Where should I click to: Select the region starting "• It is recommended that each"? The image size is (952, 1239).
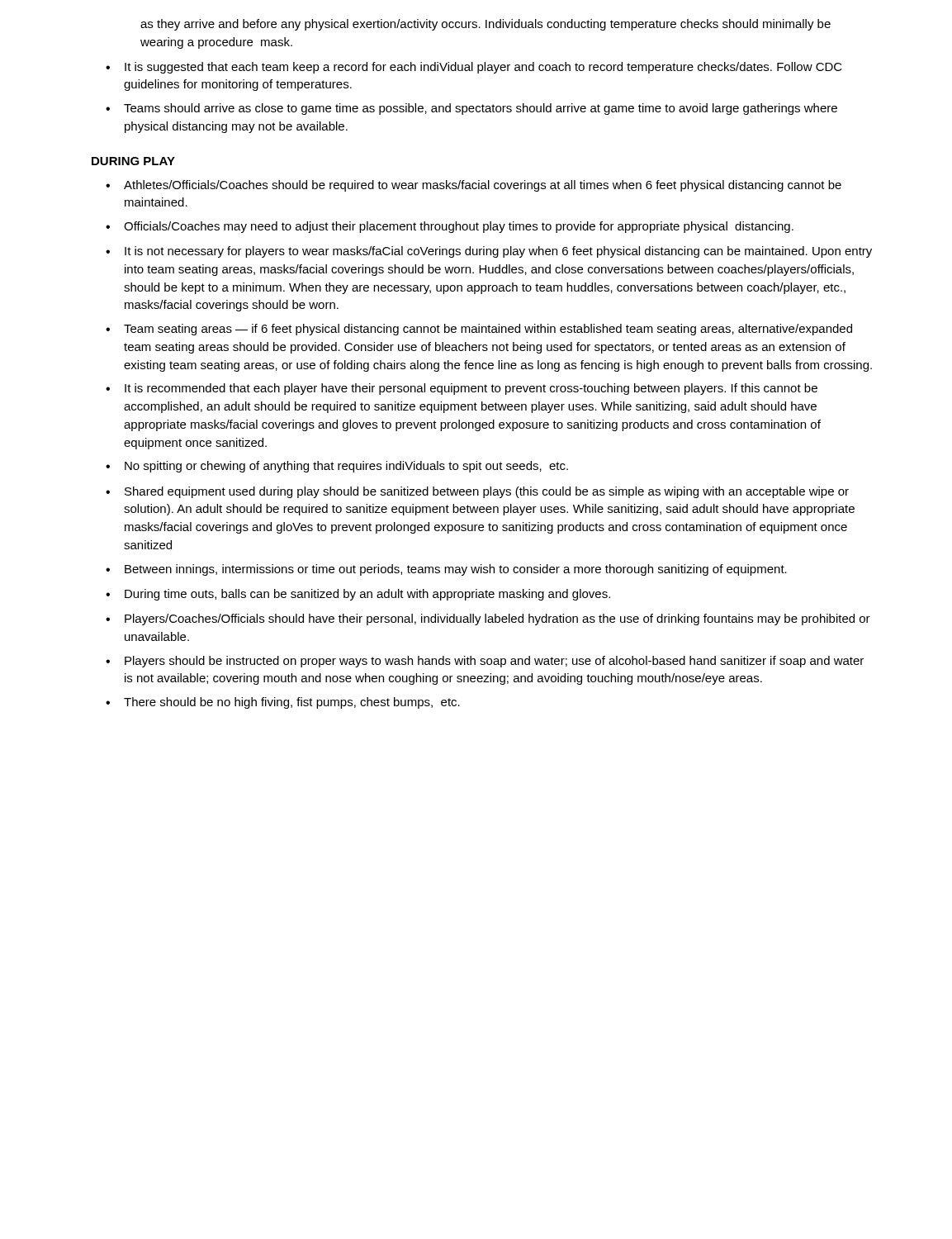490,415
